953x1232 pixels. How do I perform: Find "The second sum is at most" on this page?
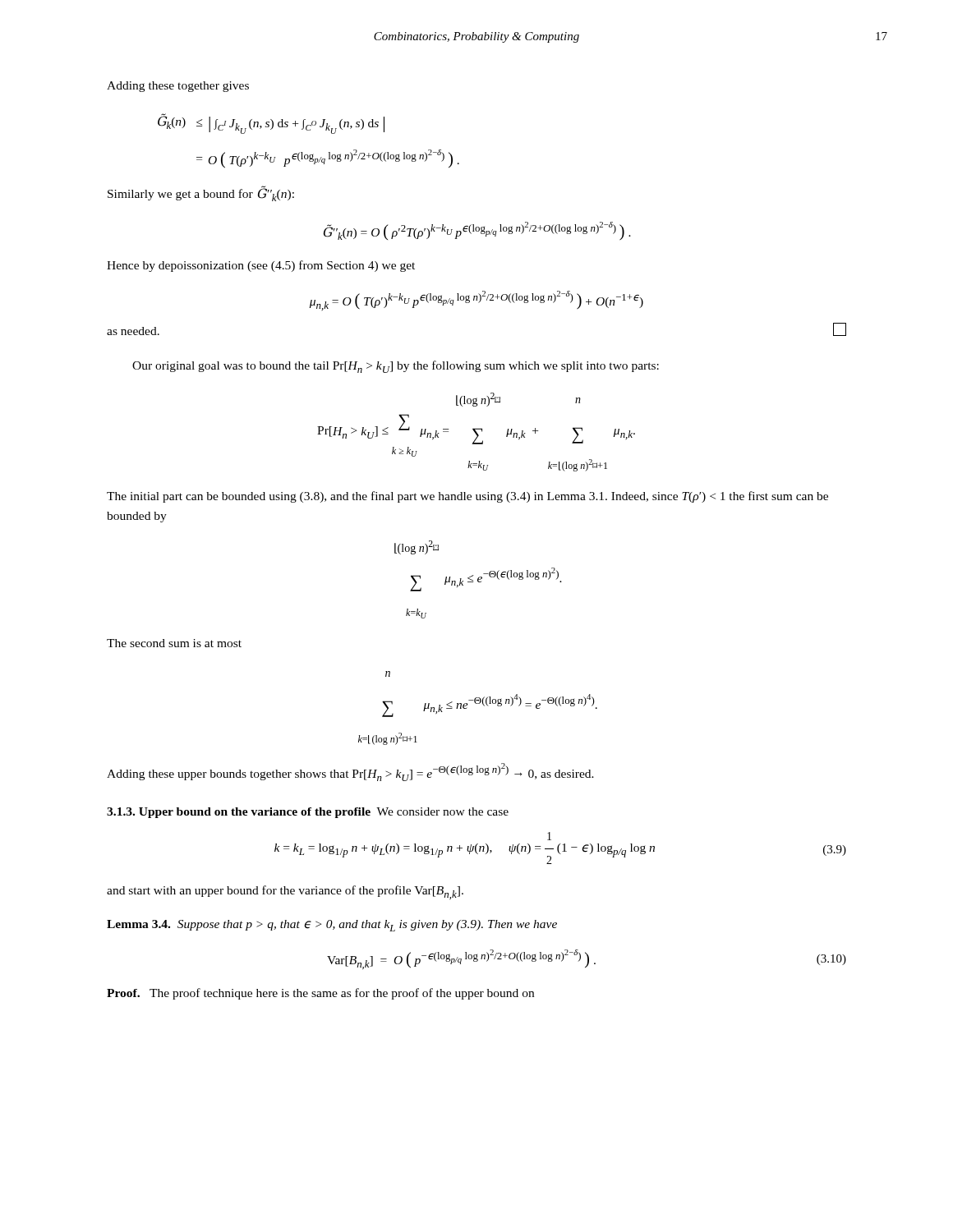point(174,643)
